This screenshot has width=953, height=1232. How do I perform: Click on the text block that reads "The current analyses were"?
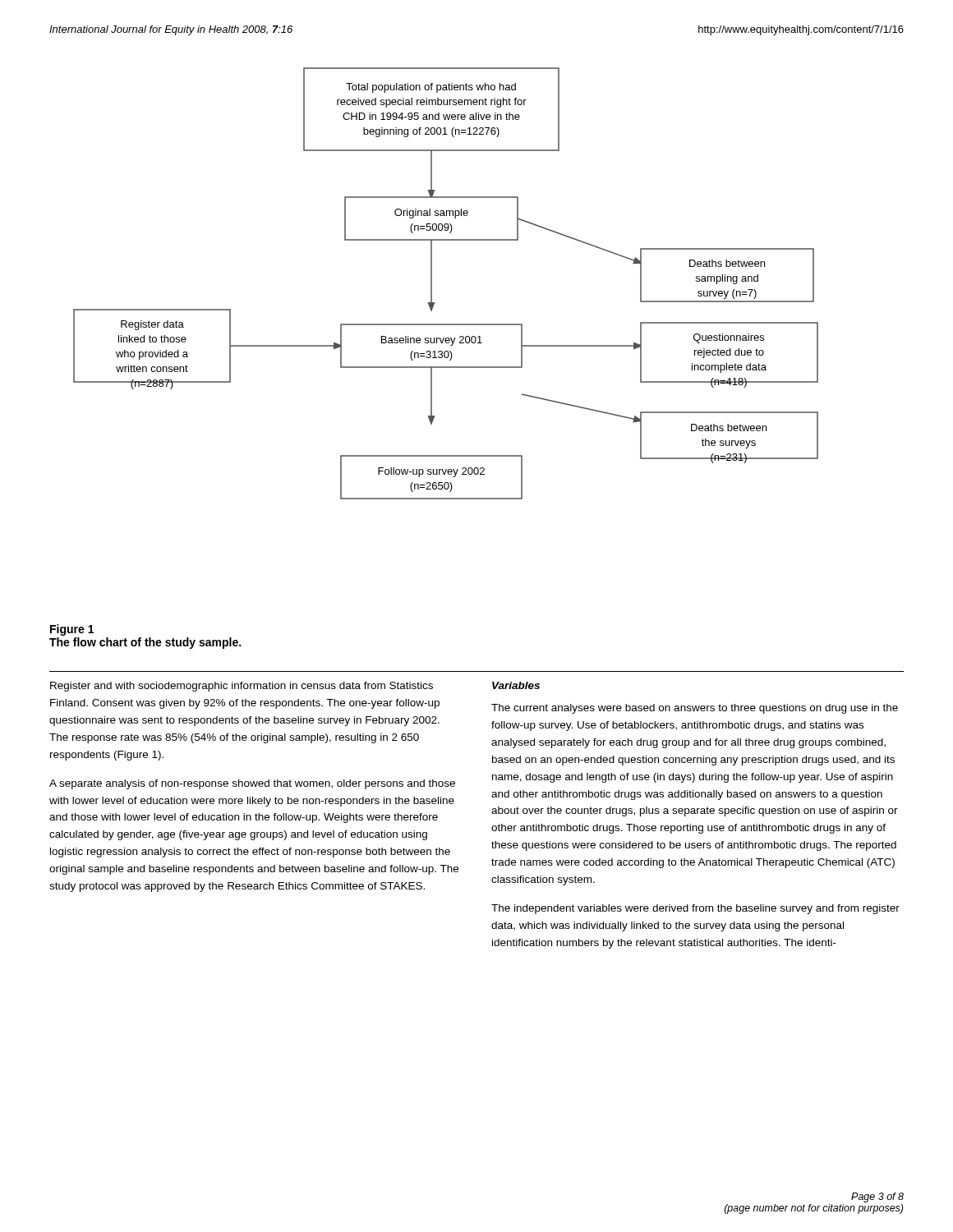coord(698,826)
